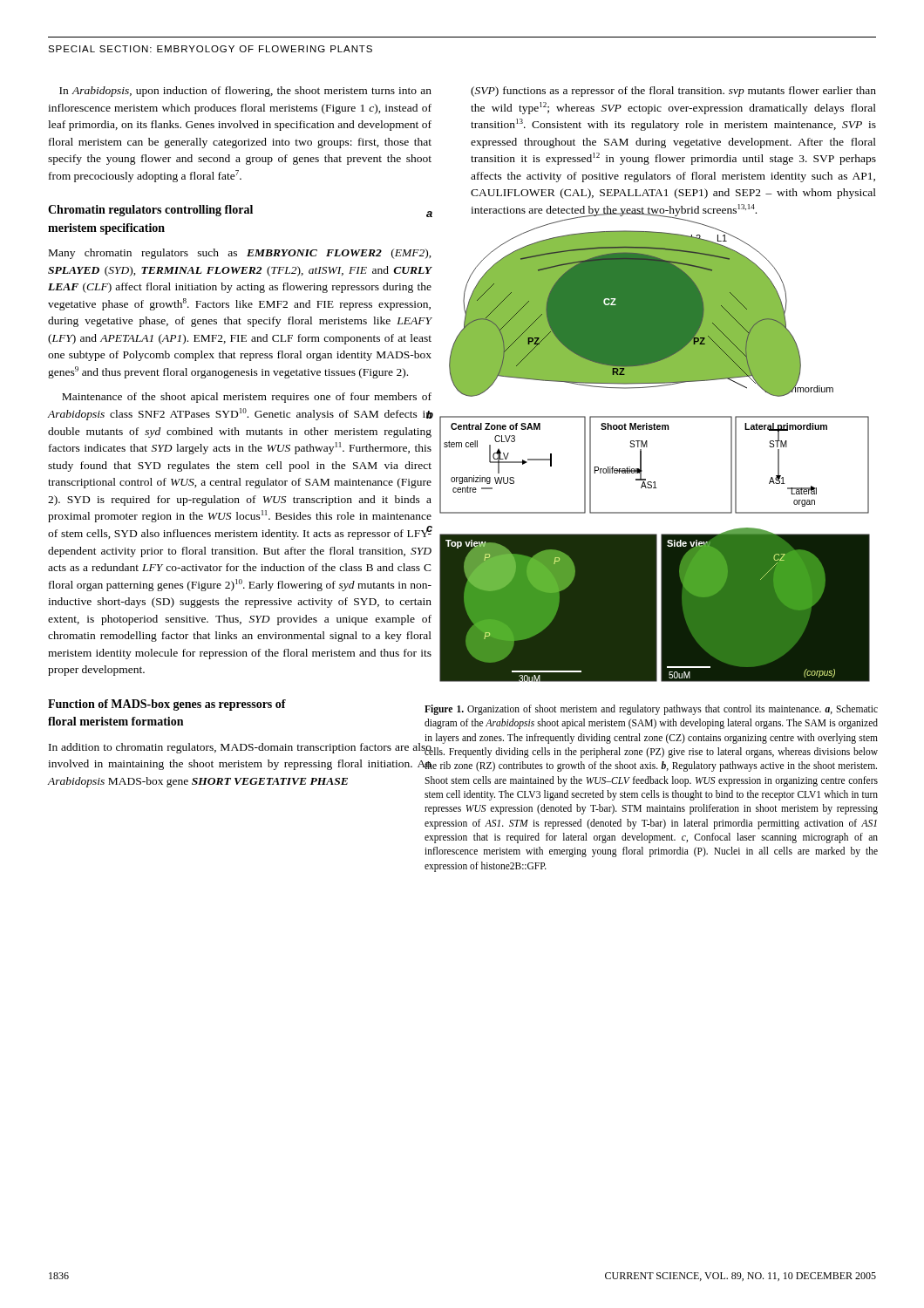Navigate to the passage starting "Maintenance of the shoot apical meristem requires one"
The image size is (924, 1308).
click(x=240, y=533)
